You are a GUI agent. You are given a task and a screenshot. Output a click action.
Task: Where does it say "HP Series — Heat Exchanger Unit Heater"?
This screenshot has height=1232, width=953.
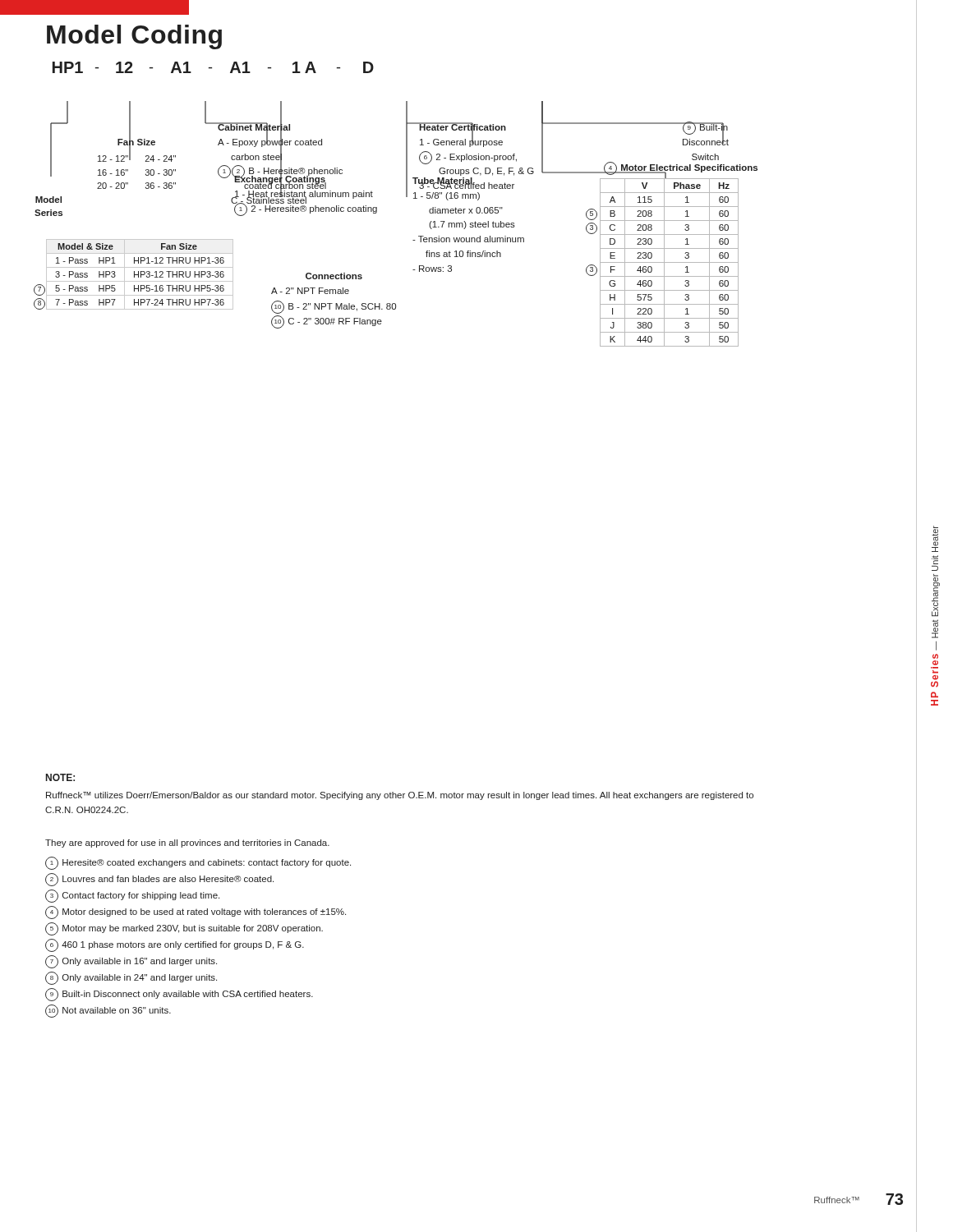click(935, 616)
